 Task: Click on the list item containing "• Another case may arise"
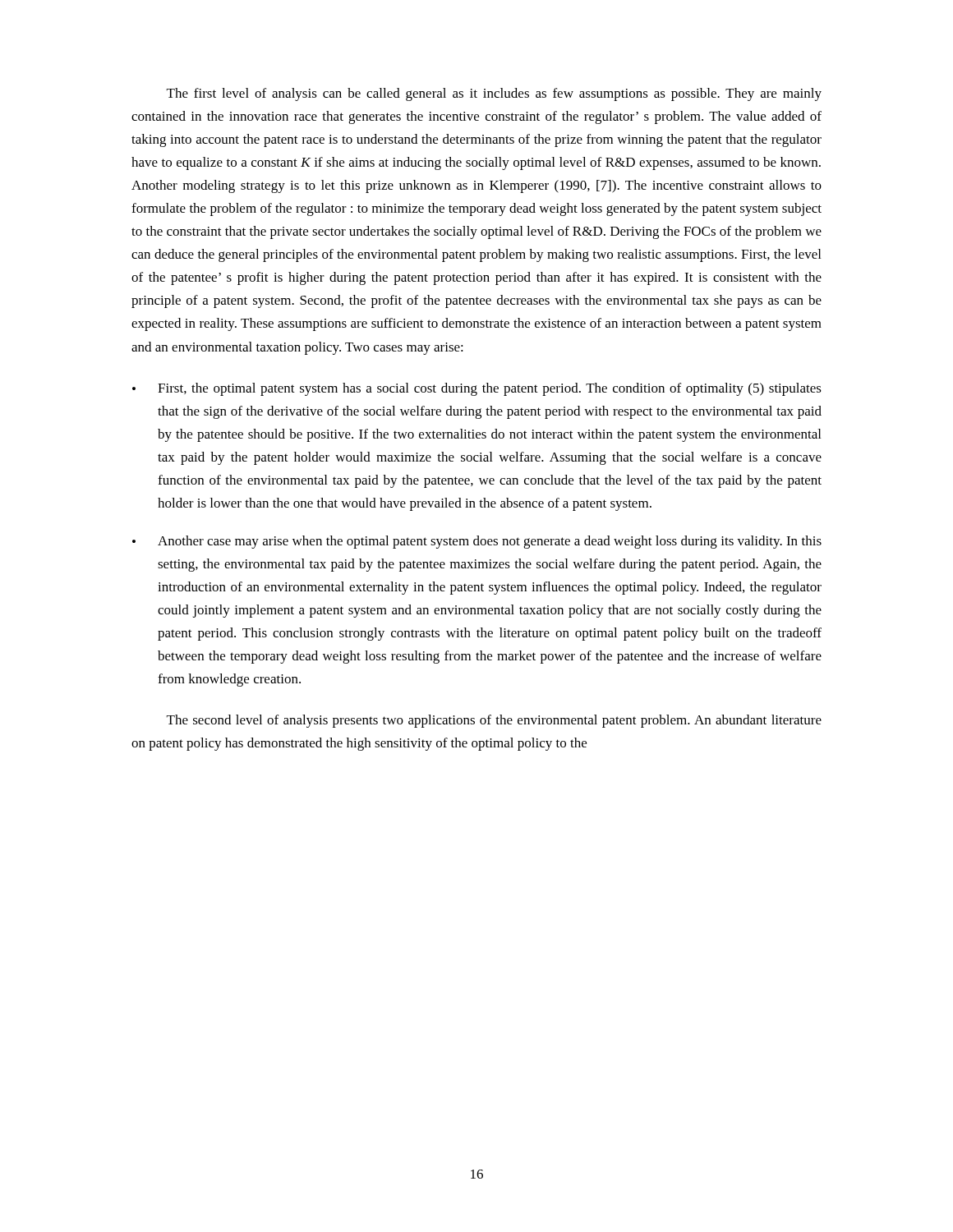pyautogui.click(x=476, y=610)
